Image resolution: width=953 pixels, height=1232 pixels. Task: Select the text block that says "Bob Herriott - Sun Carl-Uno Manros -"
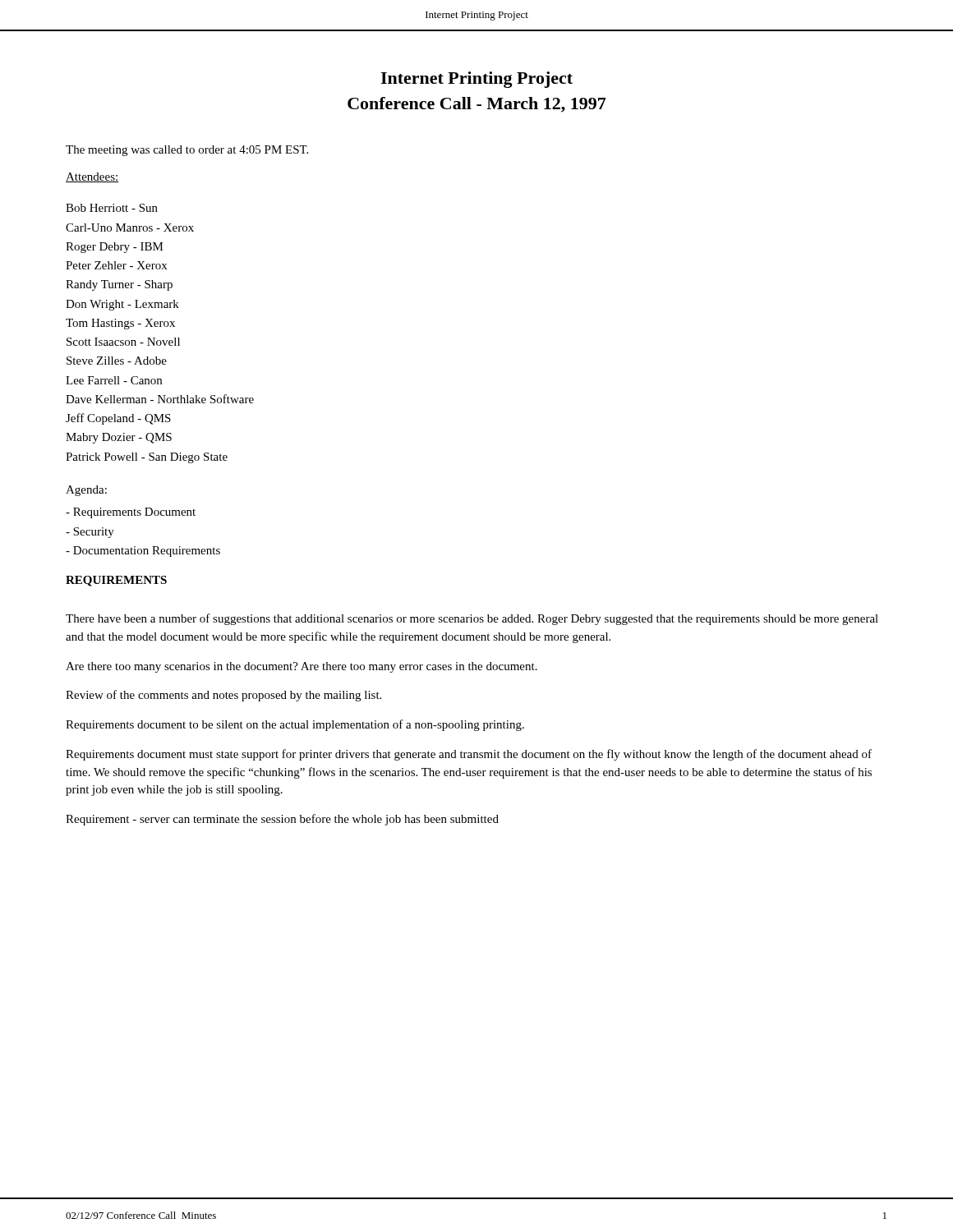(x=160, y=332)
